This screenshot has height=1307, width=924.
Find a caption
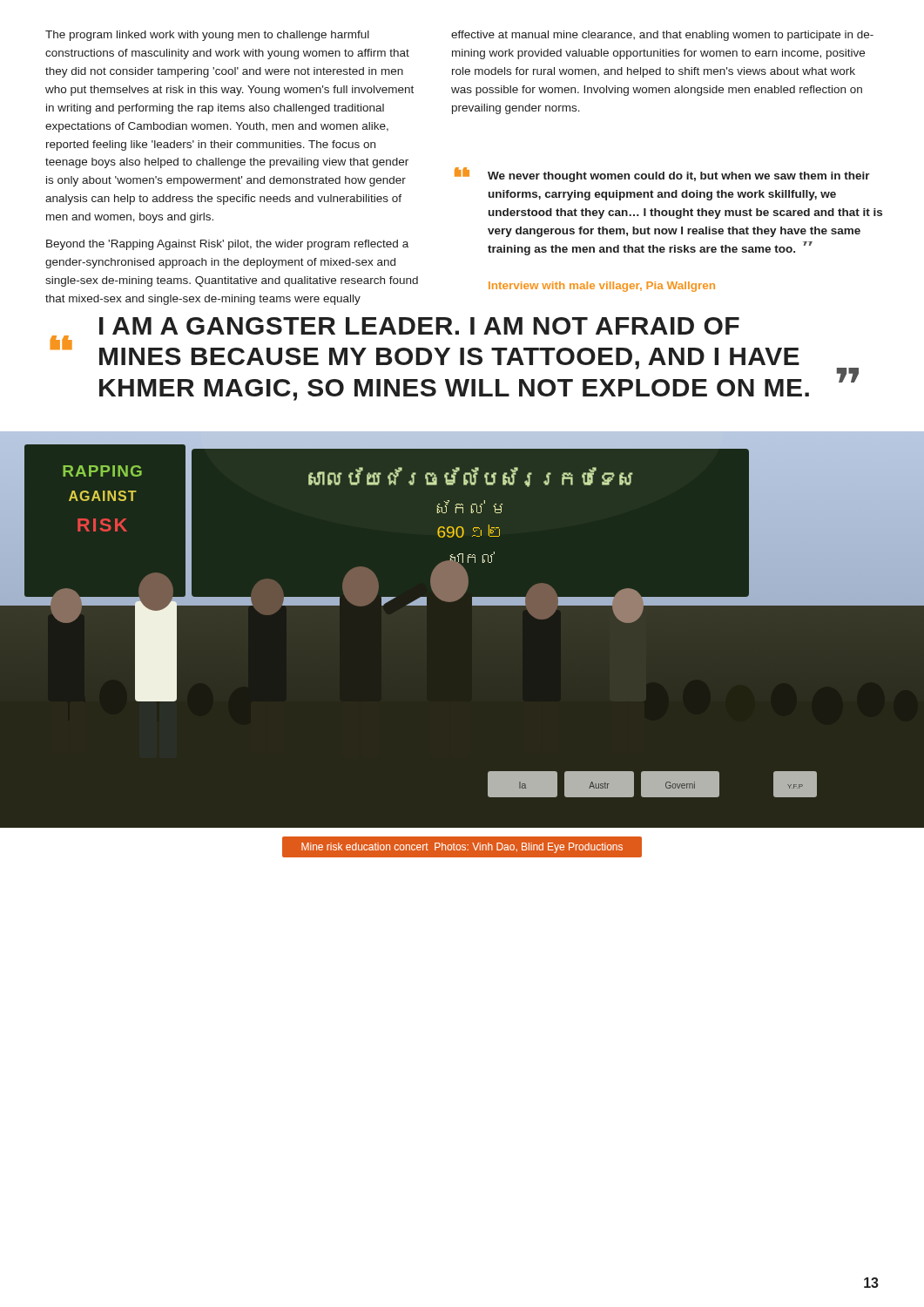pos(462,847)
